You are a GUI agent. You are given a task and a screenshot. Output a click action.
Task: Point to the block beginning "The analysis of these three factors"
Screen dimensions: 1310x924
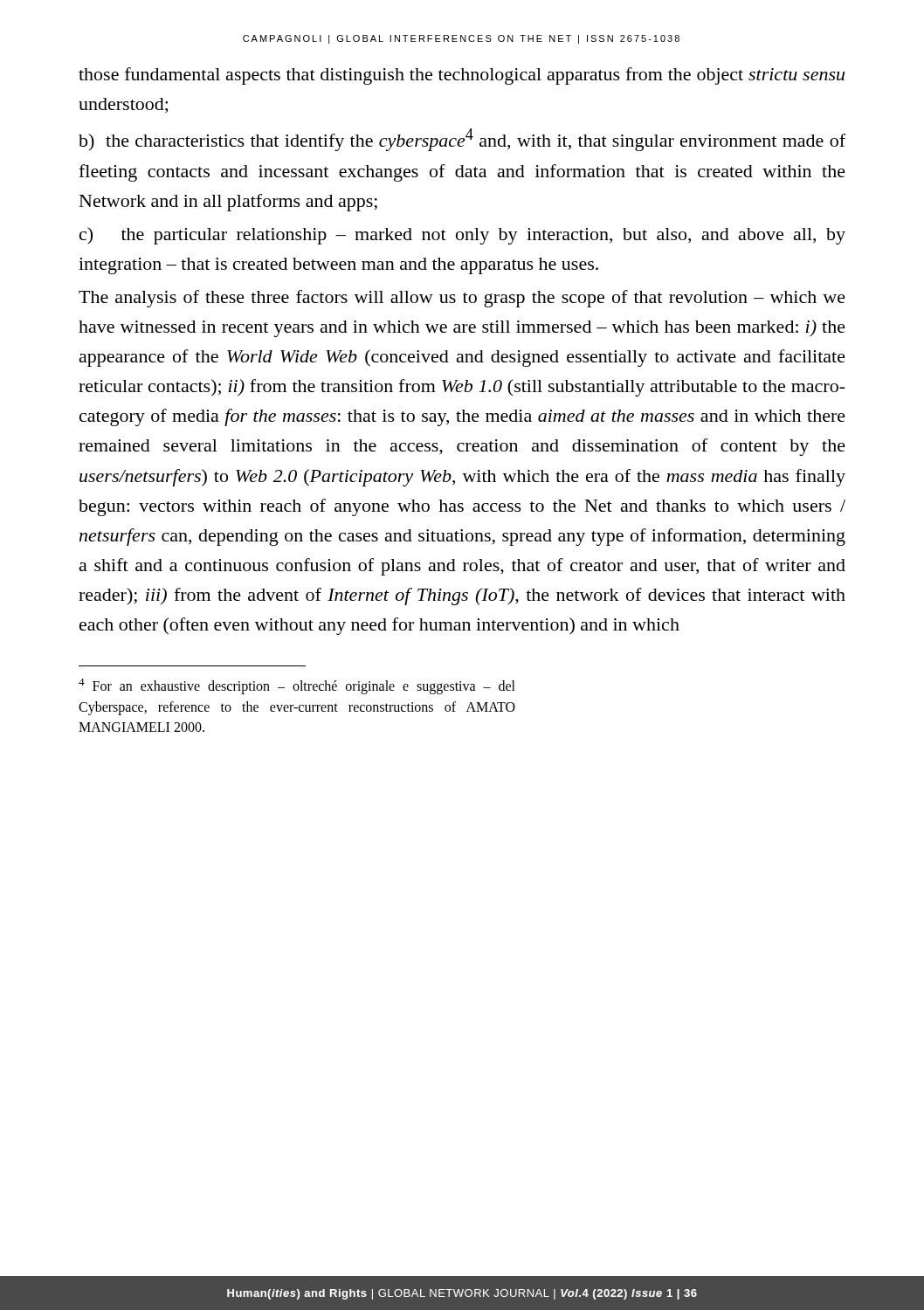462,460
